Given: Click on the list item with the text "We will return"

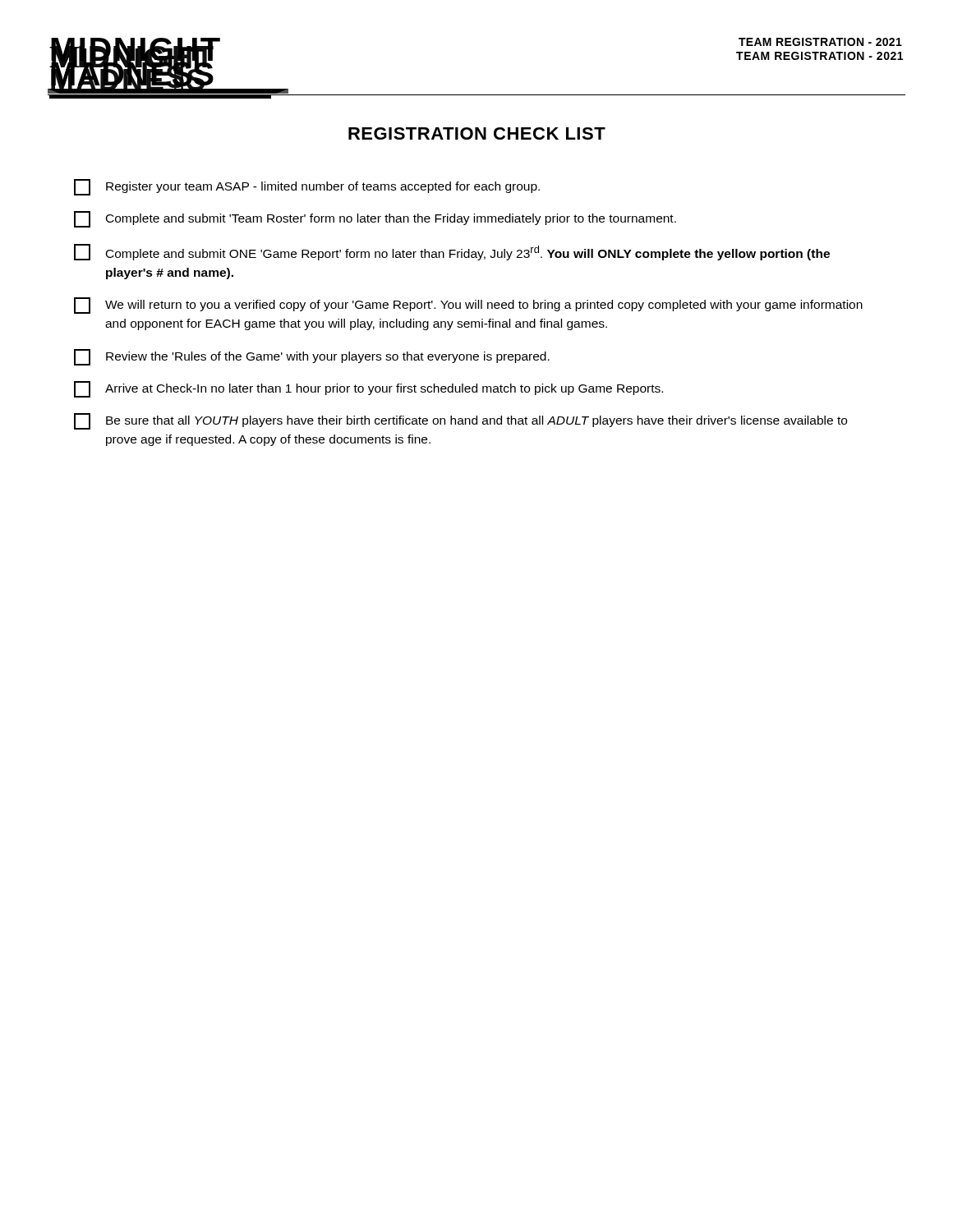Looking at the screenshot, I should [x=476, y=314].
